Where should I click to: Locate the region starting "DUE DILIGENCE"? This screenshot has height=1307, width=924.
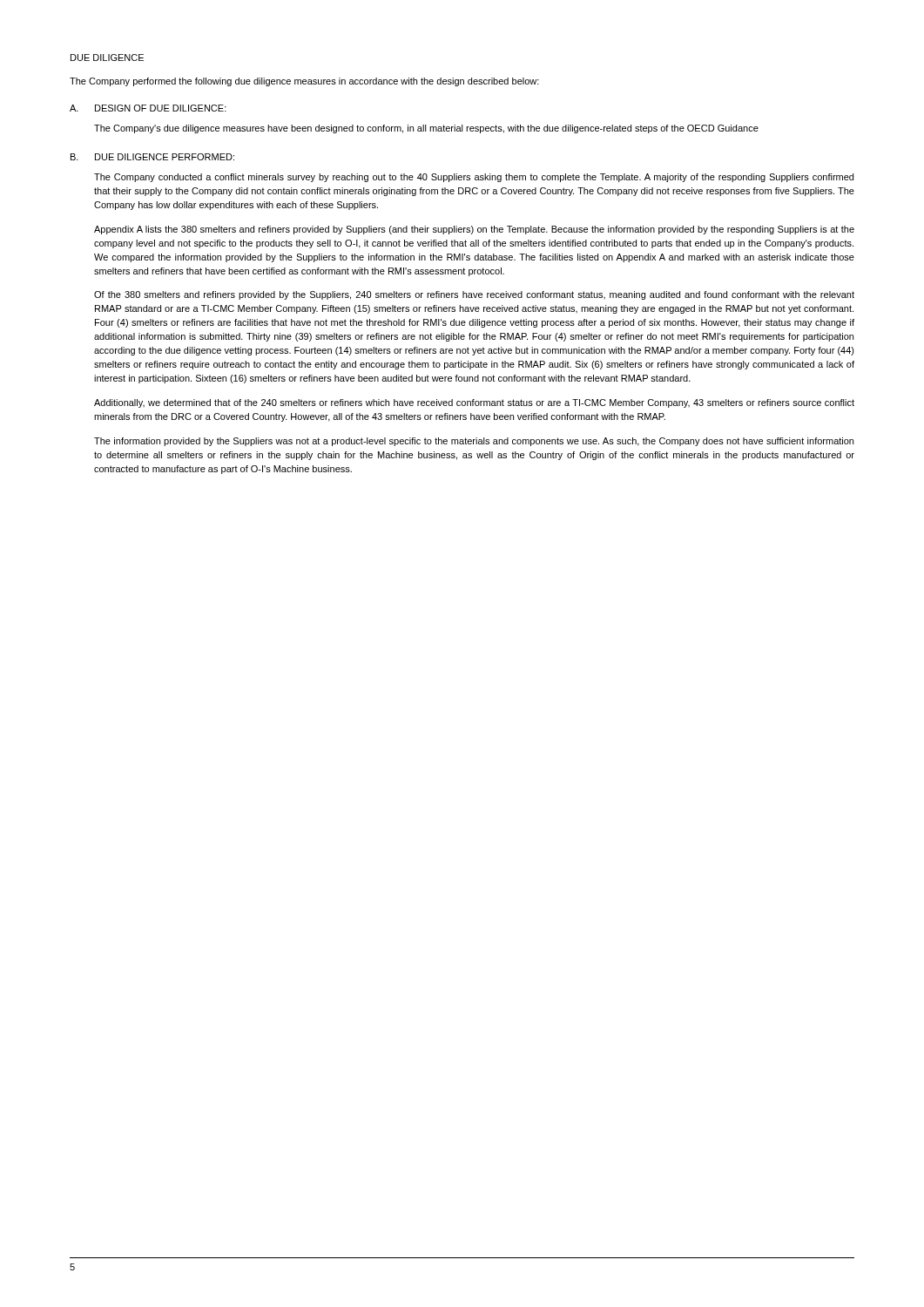[x=107, y=58]
